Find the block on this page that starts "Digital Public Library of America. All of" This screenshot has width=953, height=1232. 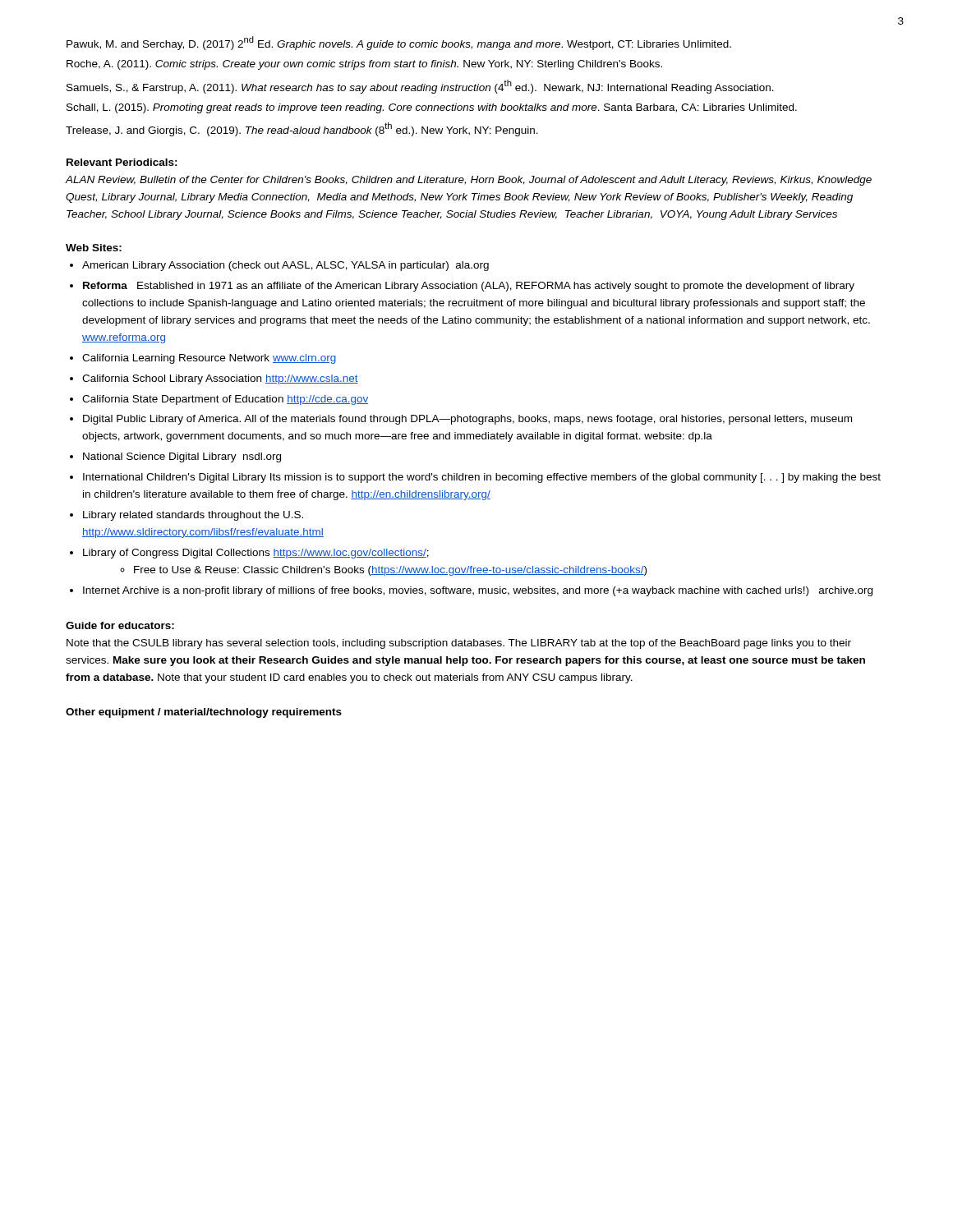[x=467, y=427]
